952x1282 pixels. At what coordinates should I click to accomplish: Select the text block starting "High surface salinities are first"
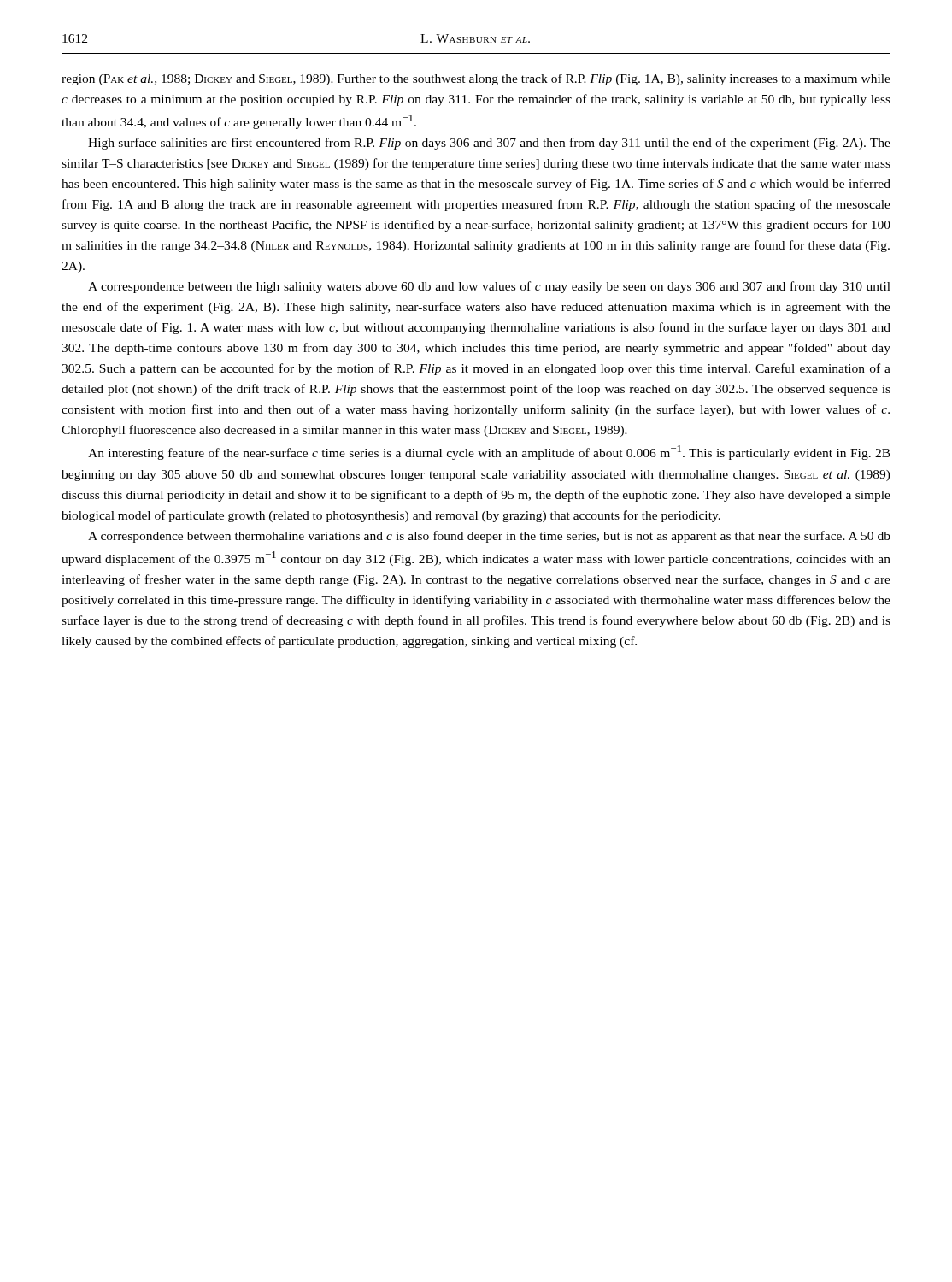coord(476,204)
